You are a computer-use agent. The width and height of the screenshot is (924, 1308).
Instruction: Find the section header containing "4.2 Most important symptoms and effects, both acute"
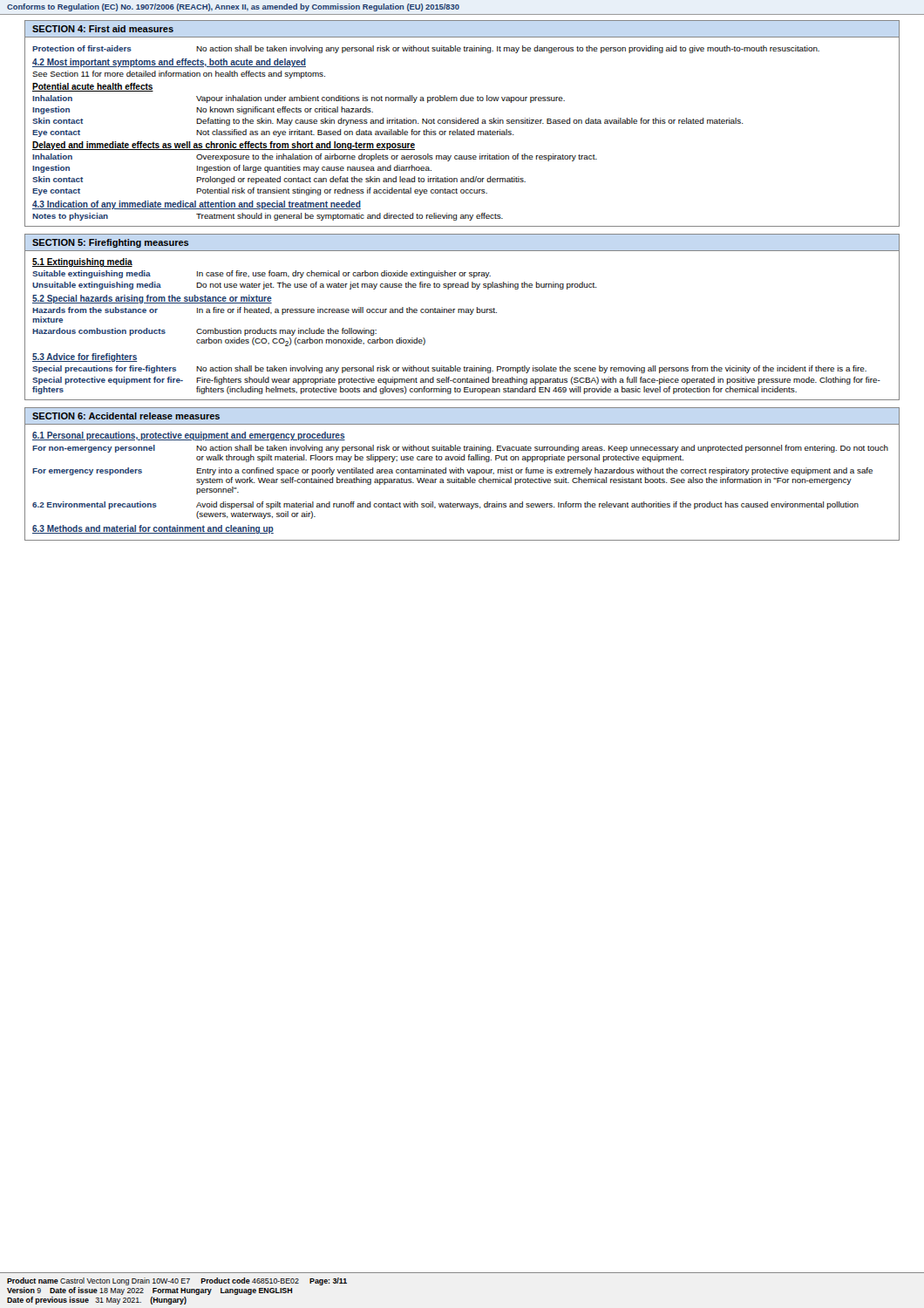pyautogui.click(x=169, y=62)
